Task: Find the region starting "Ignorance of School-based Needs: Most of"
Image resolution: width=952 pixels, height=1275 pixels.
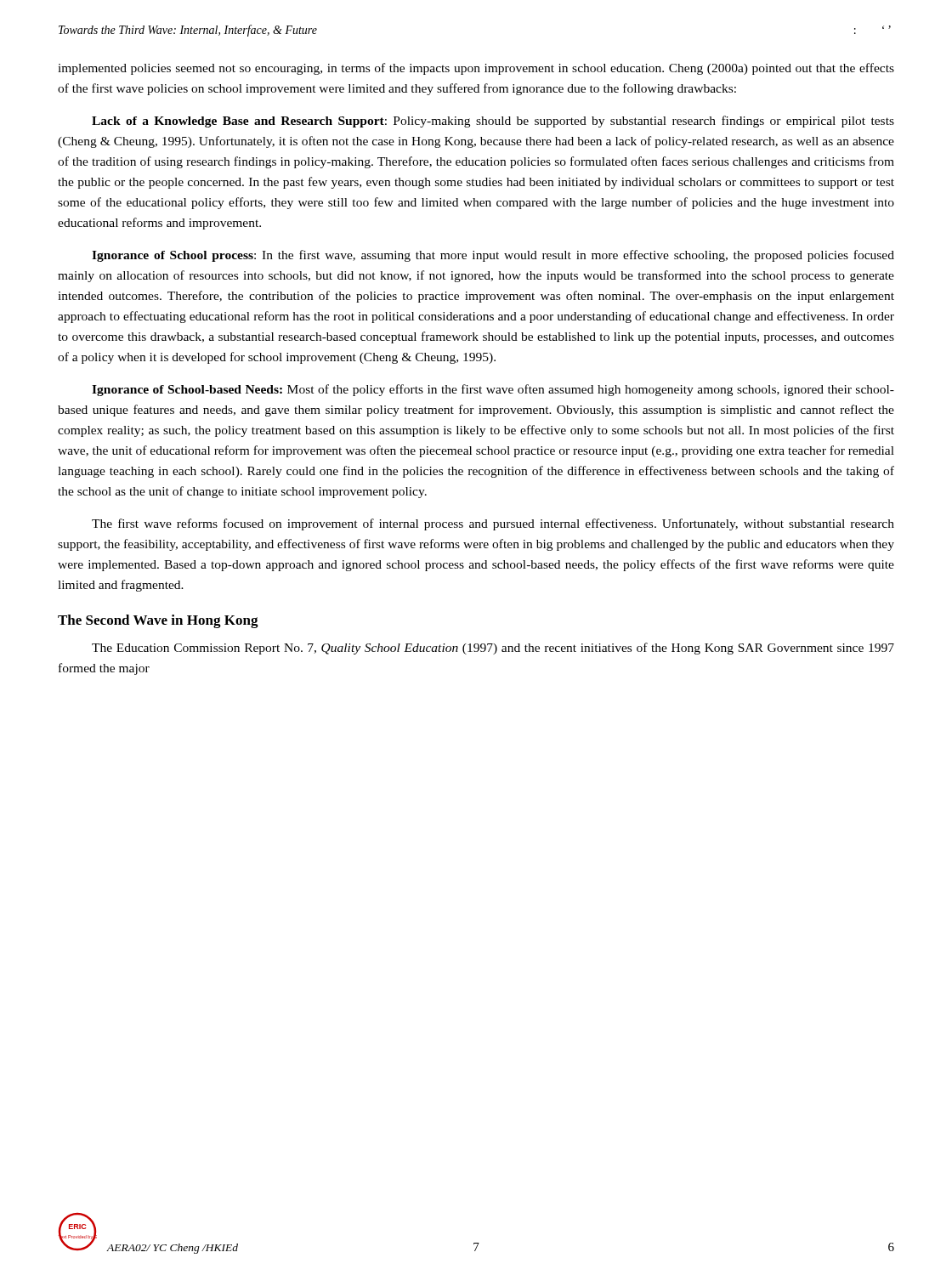Action: tap(476, 441)
